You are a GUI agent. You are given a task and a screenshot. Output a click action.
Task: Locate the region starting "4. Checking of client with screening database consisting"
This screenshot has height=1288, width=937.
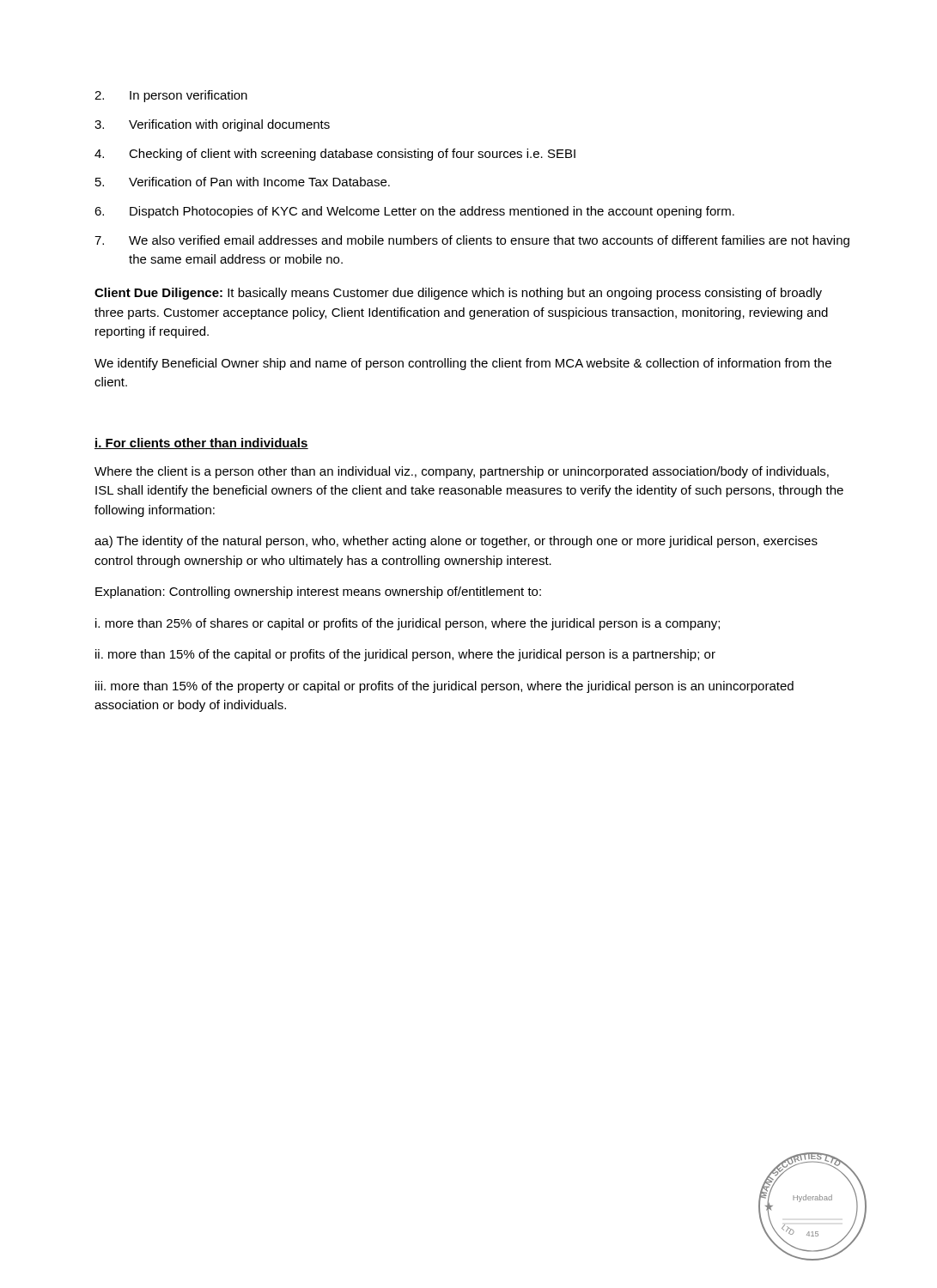[x=472, y=153]
